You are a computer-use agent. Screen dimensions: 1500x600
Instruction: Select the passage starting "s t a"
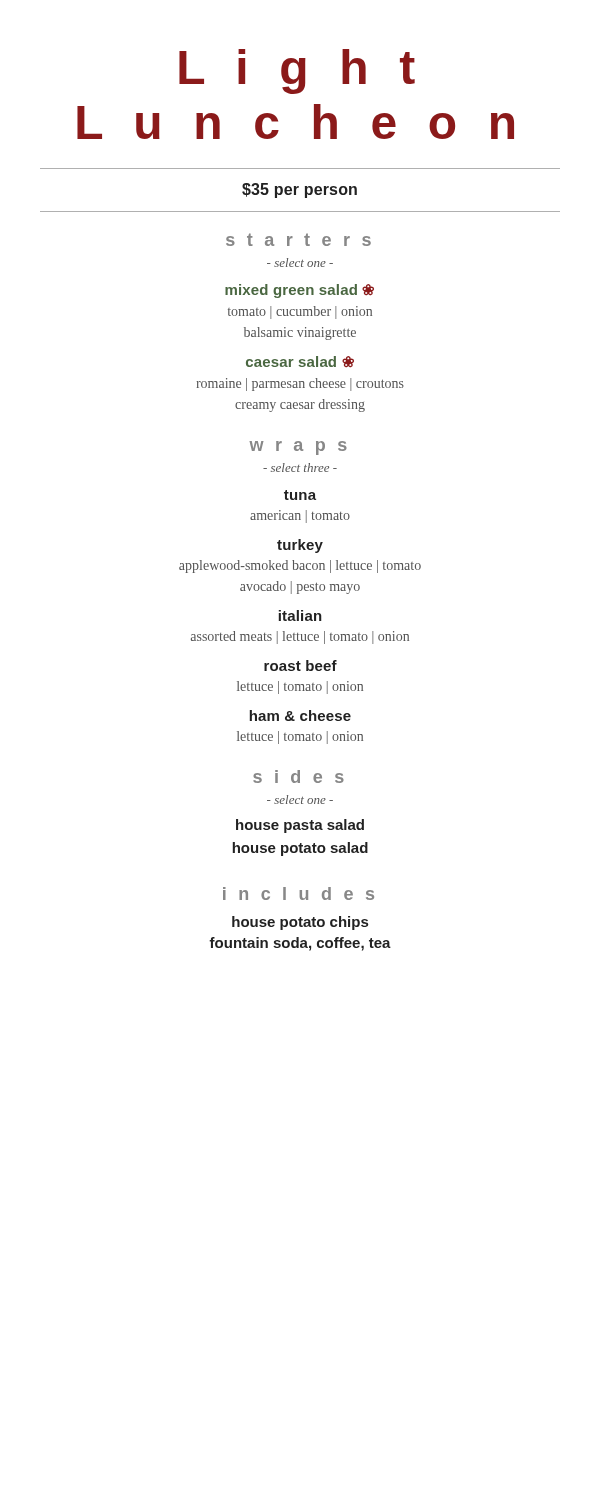click(x=300, y=241)
